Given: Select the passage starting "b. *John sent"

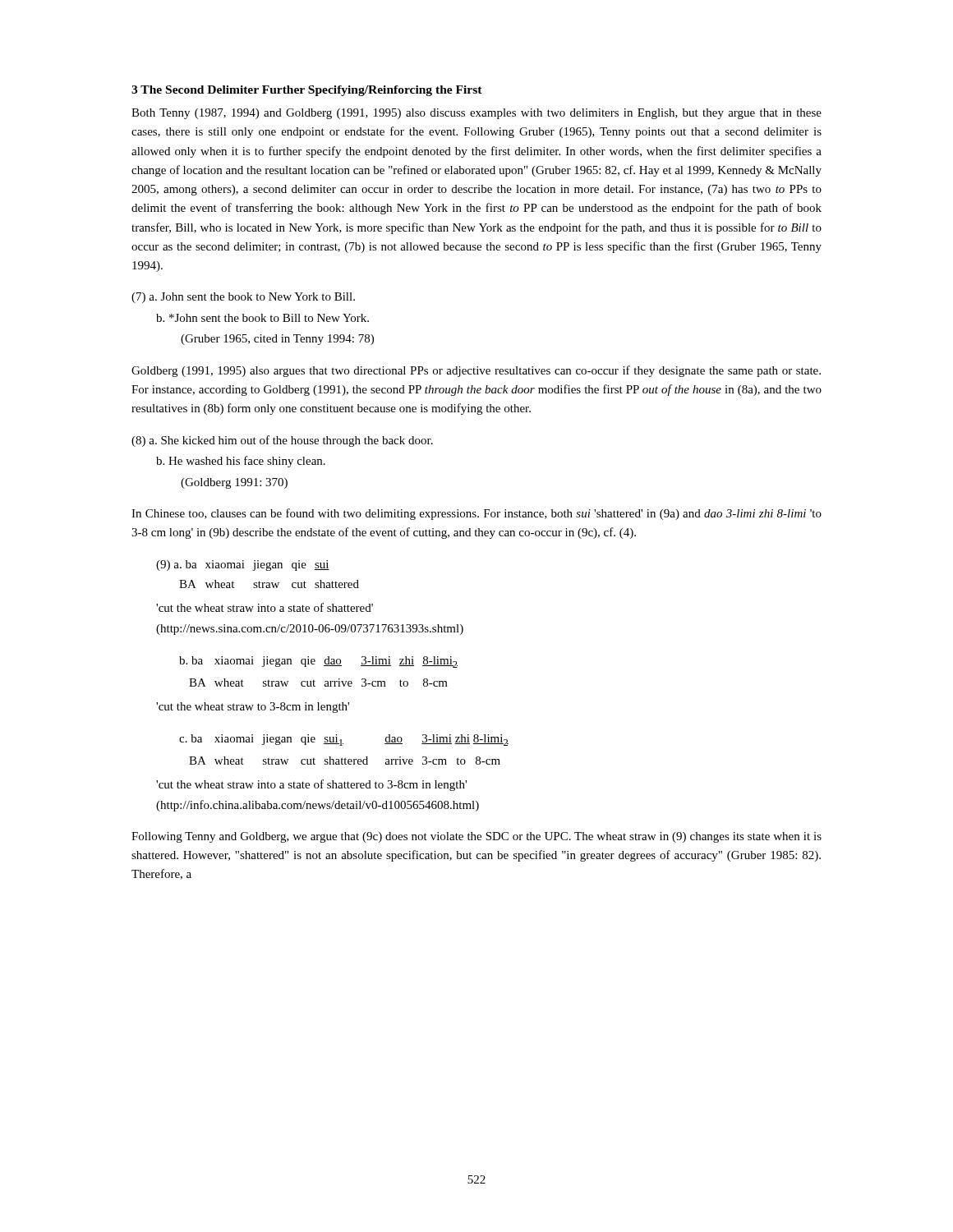Looking at the screenshot, I should click(x=263, y=318).
